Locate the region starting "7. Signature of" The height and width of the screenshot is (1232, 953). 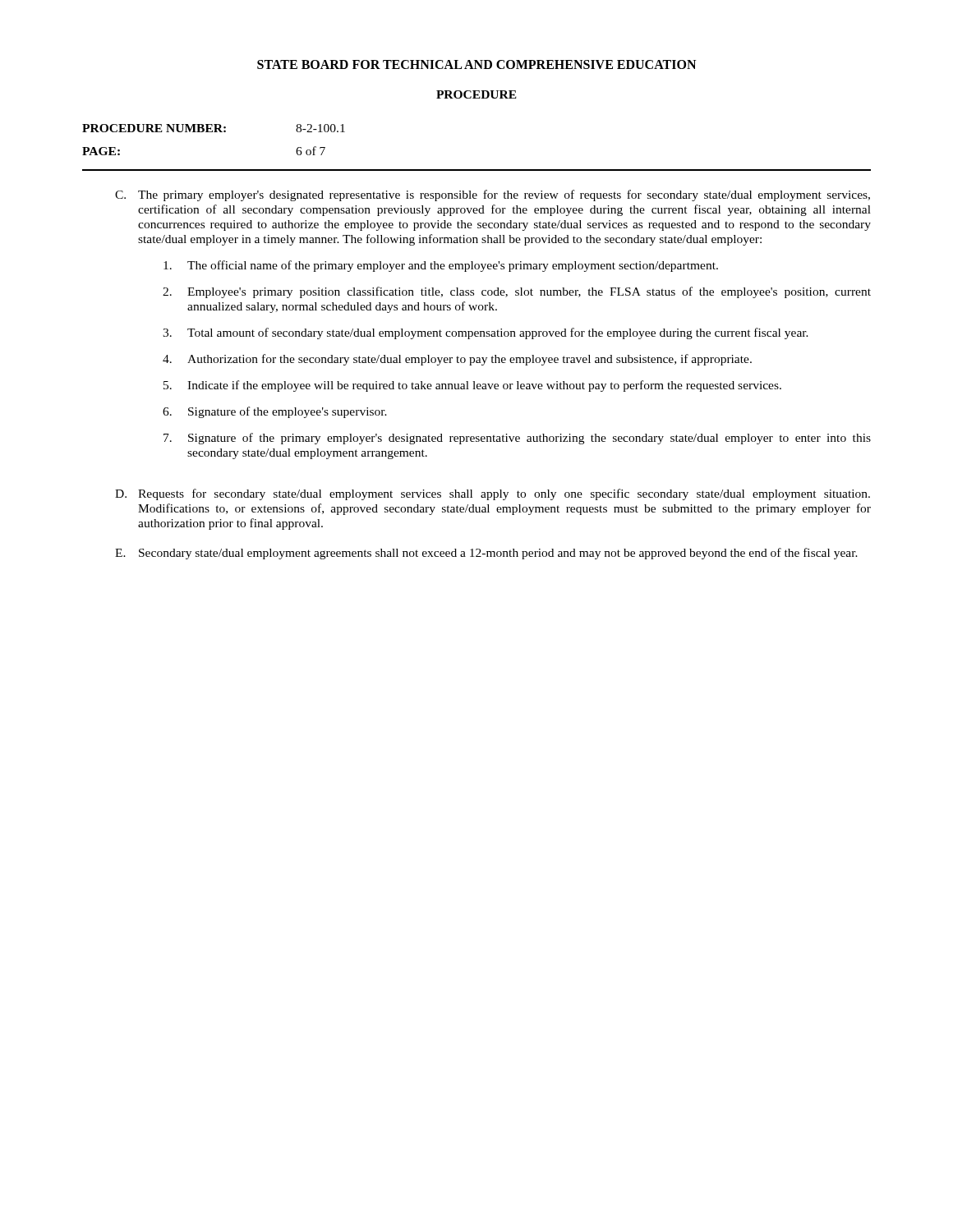coord(517,445)
